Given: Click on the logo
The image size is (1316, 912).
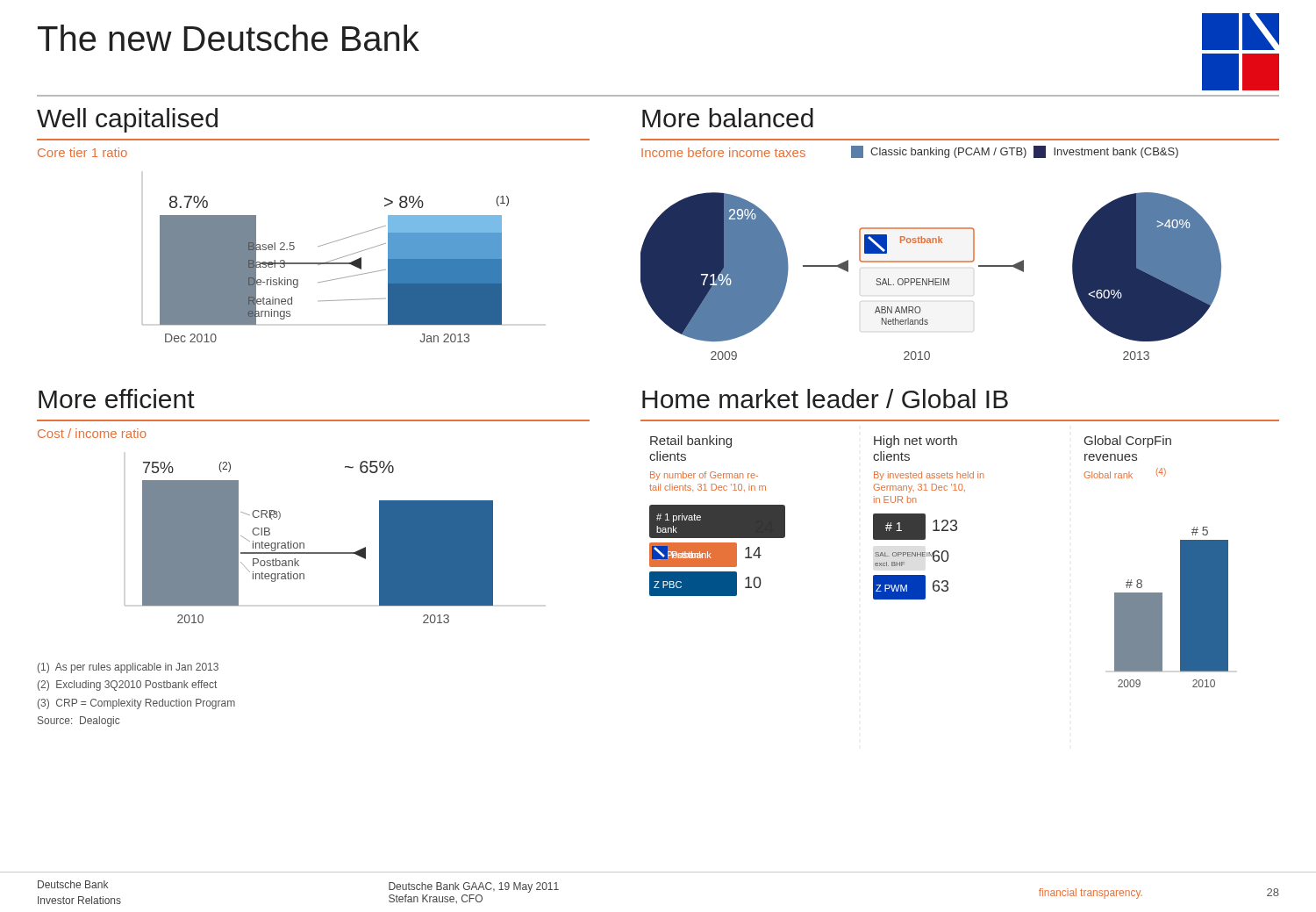Looking at the screenshot, I should [1241, 52].
